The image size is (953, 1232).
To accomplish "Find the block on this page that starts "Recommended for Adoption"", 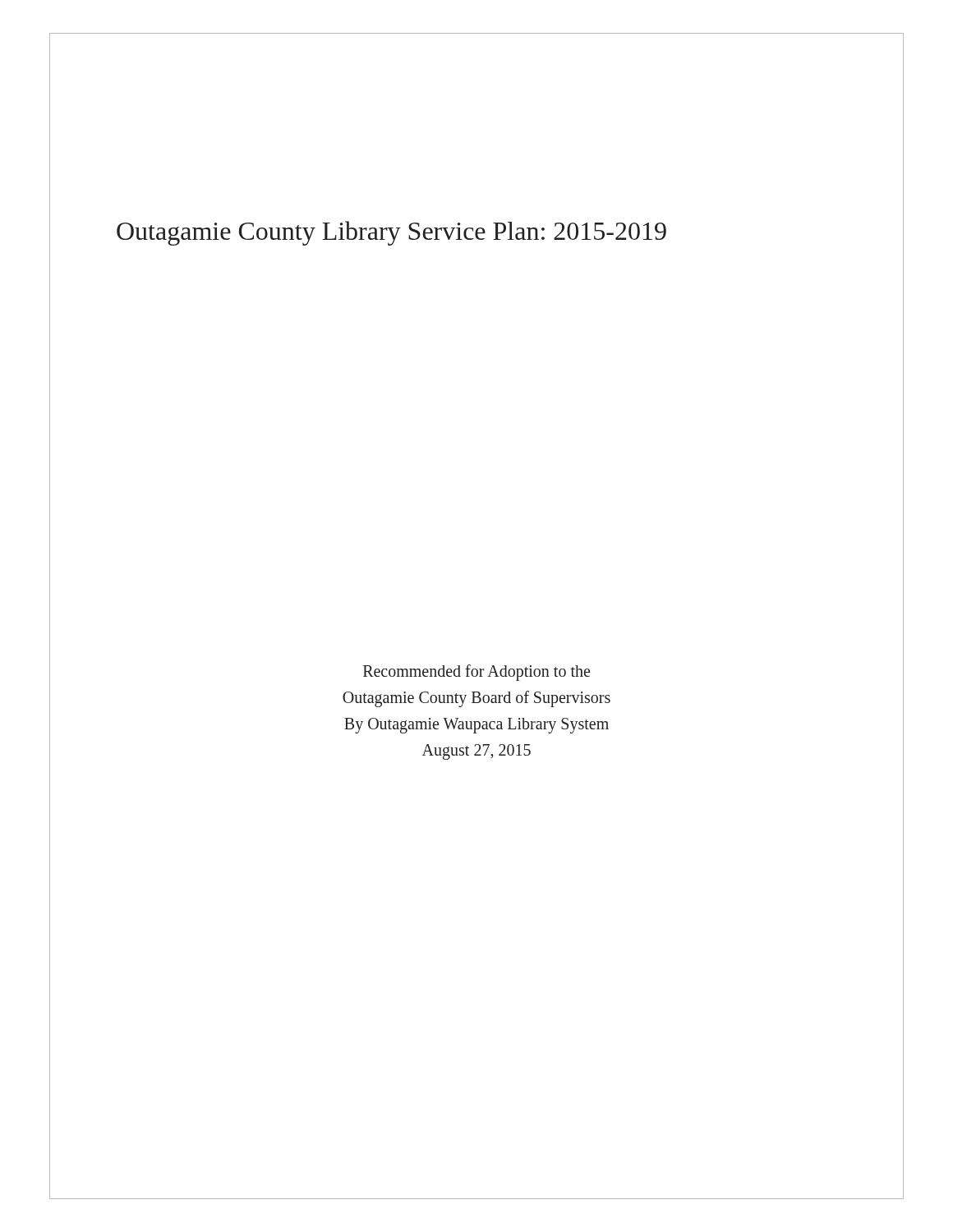I will coord(476,710).
